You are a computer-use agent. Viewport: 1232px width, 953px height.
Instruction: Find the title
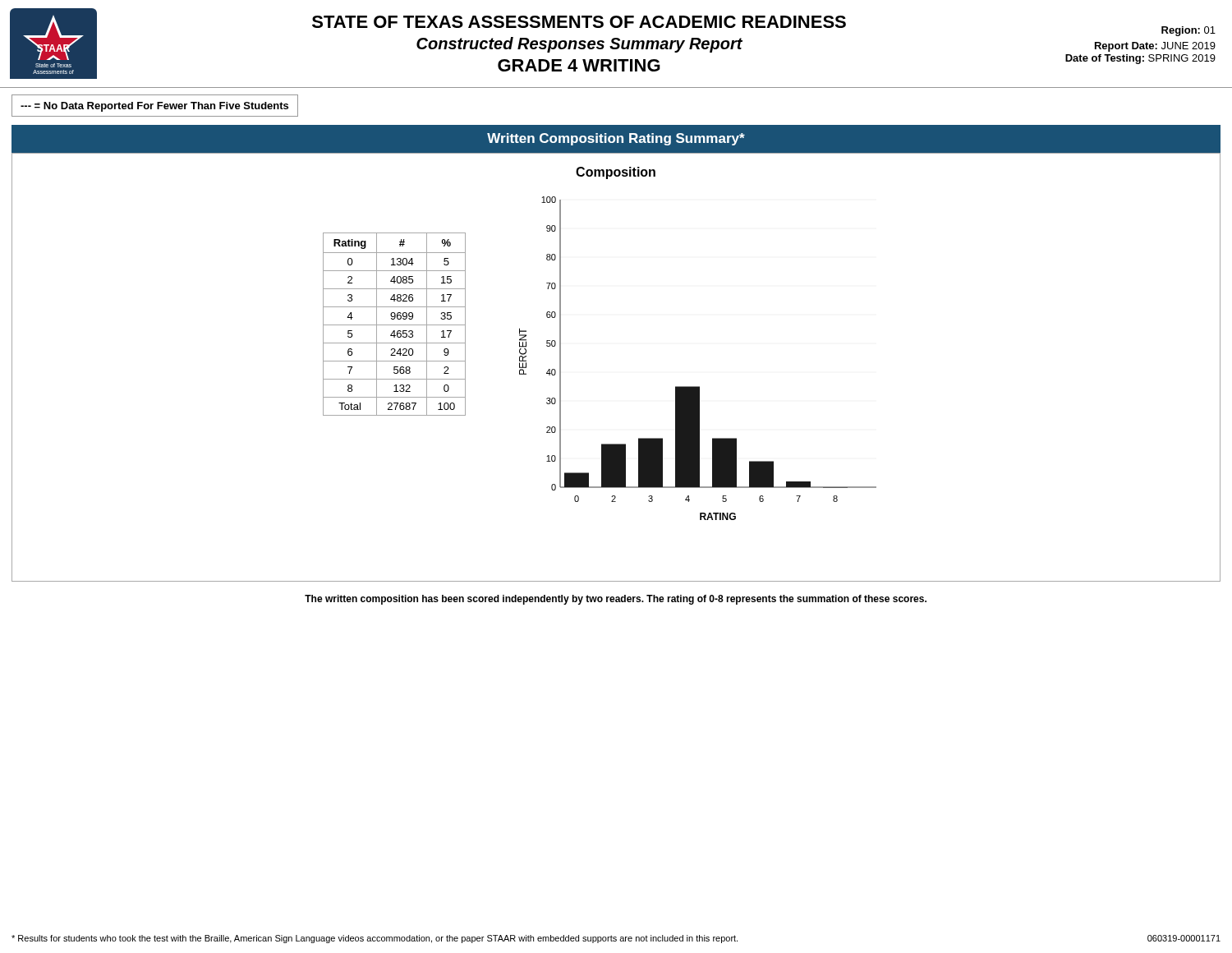click(579, 44)
